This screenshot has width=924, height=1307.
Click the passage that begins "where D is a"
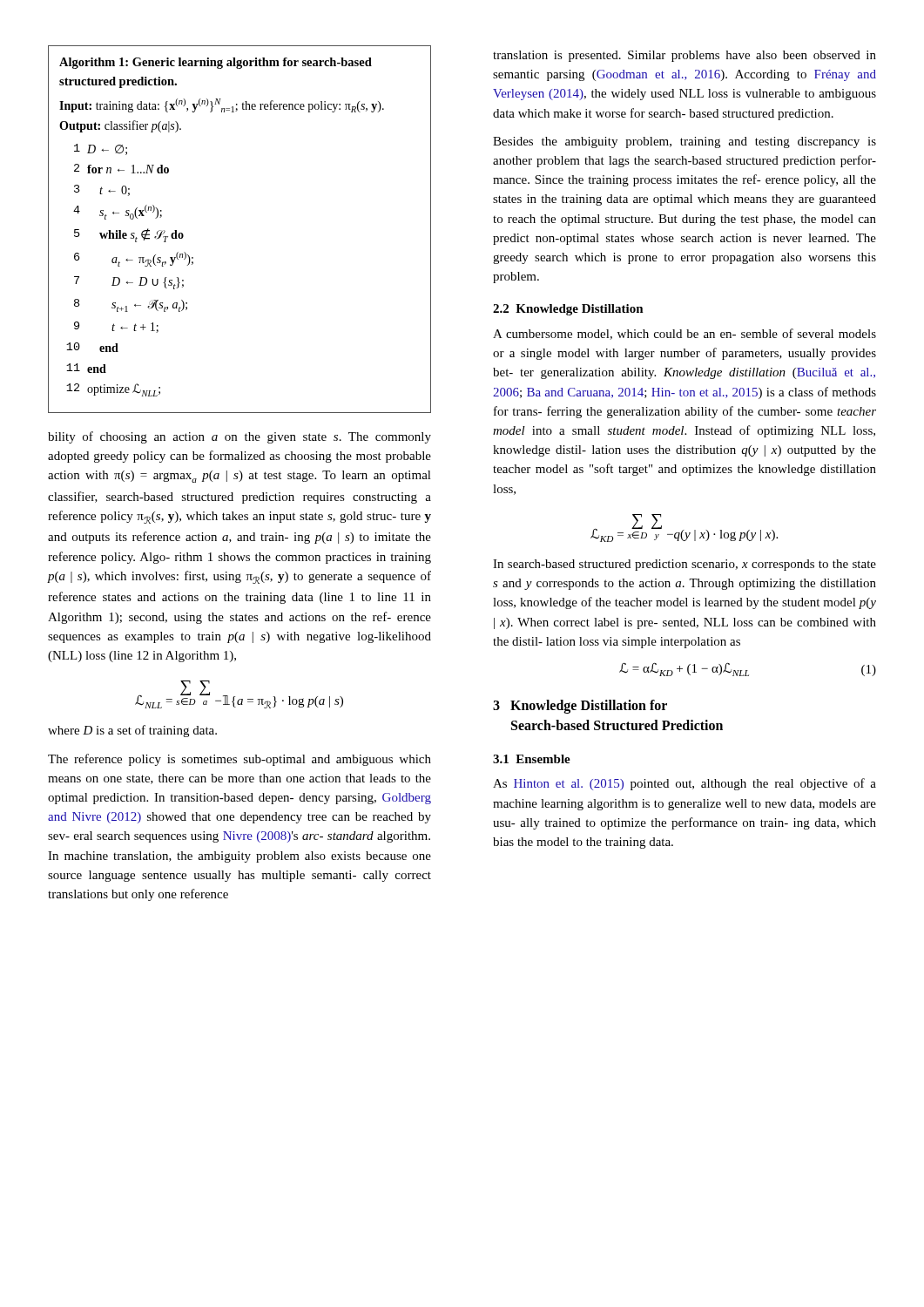point(133,731)
